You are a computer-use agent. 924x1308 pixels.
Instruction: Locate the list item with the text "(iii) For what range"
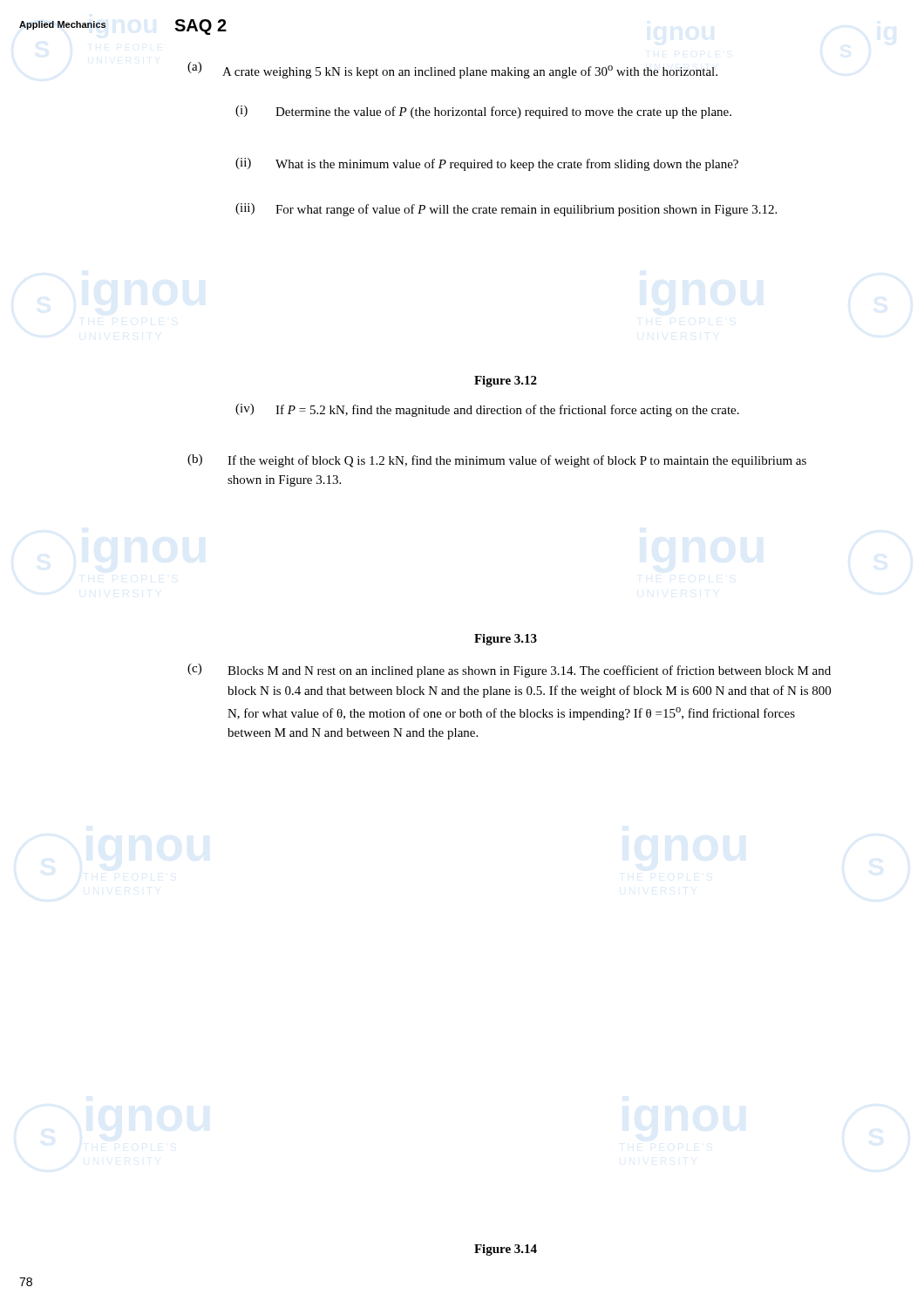[507, 210]
